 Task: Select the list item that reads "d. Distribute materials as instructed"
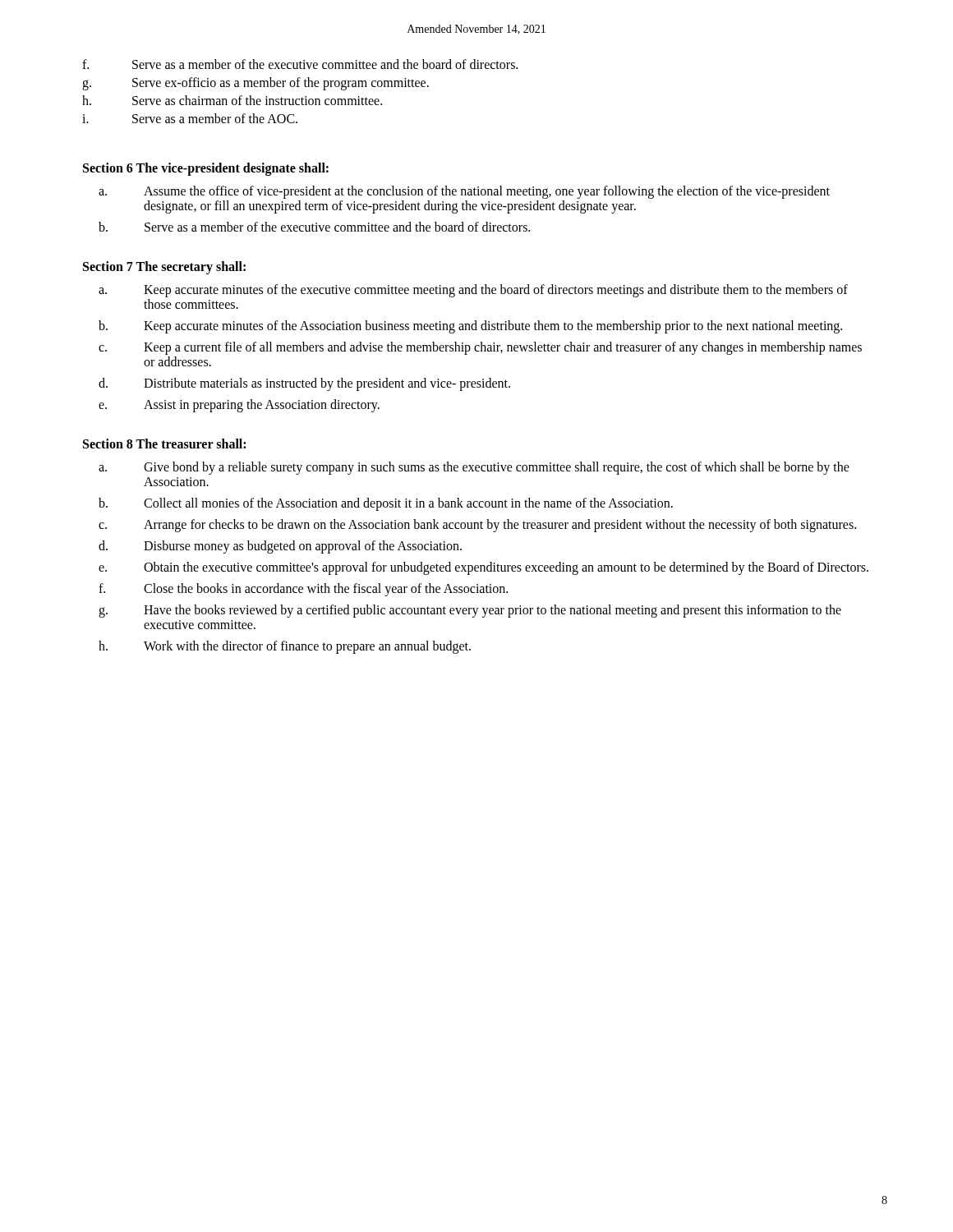click(x=485, y=384)
